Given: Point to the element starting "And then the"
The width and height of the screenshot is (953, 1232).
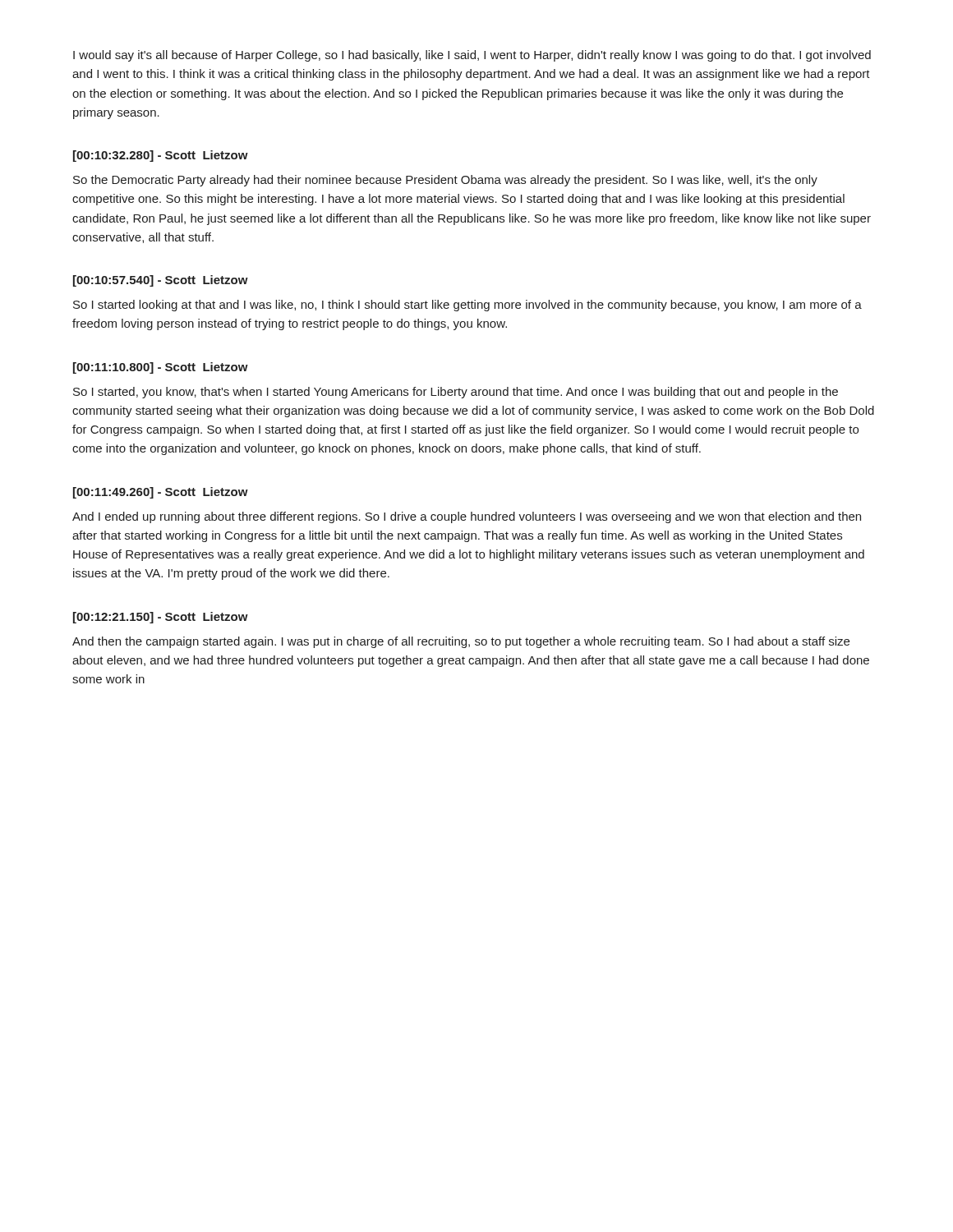Looking at the screenshot, I should (471, 660).
